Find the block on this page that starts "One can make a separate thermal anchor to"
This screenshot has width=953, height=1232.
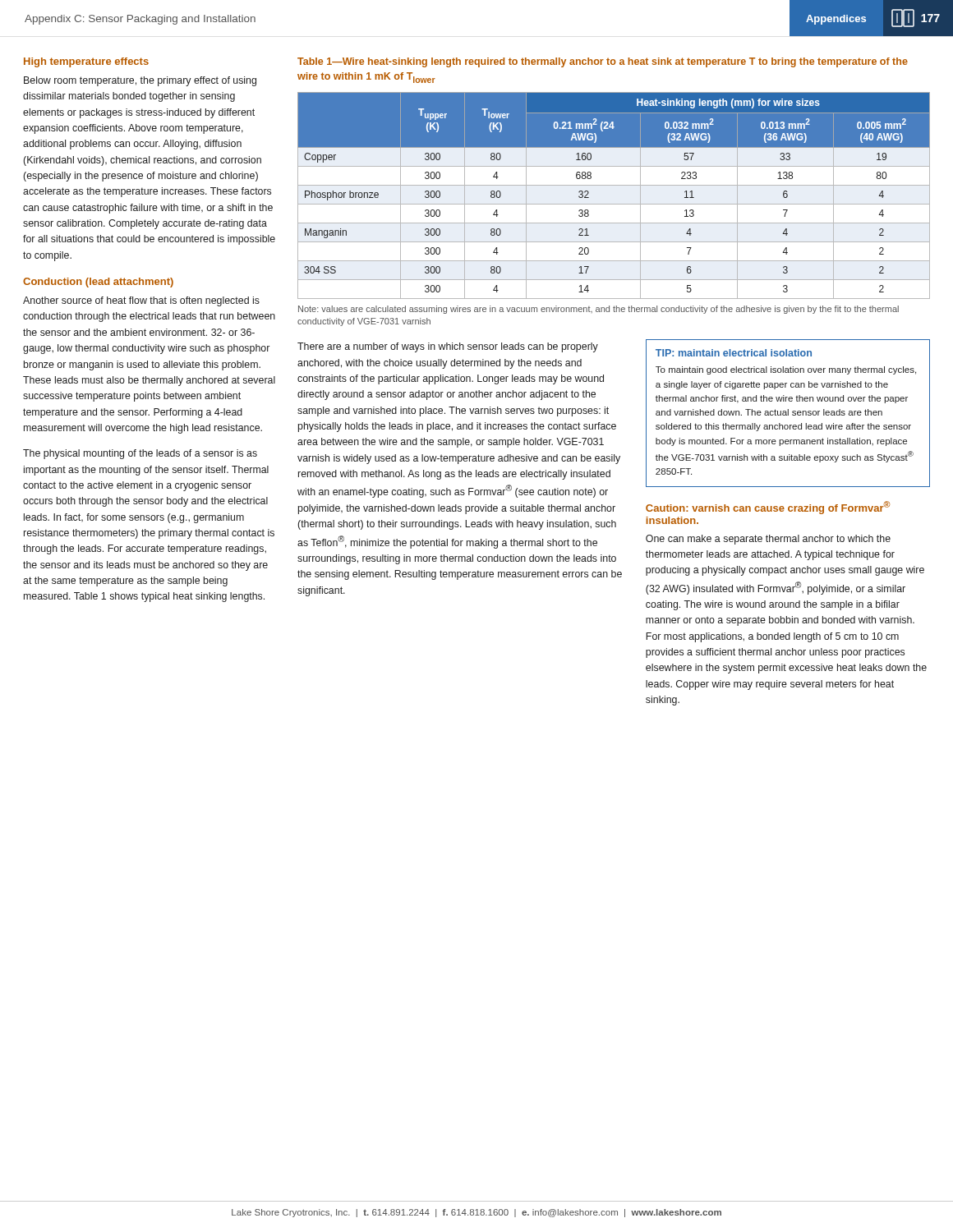tap(786, 619)
